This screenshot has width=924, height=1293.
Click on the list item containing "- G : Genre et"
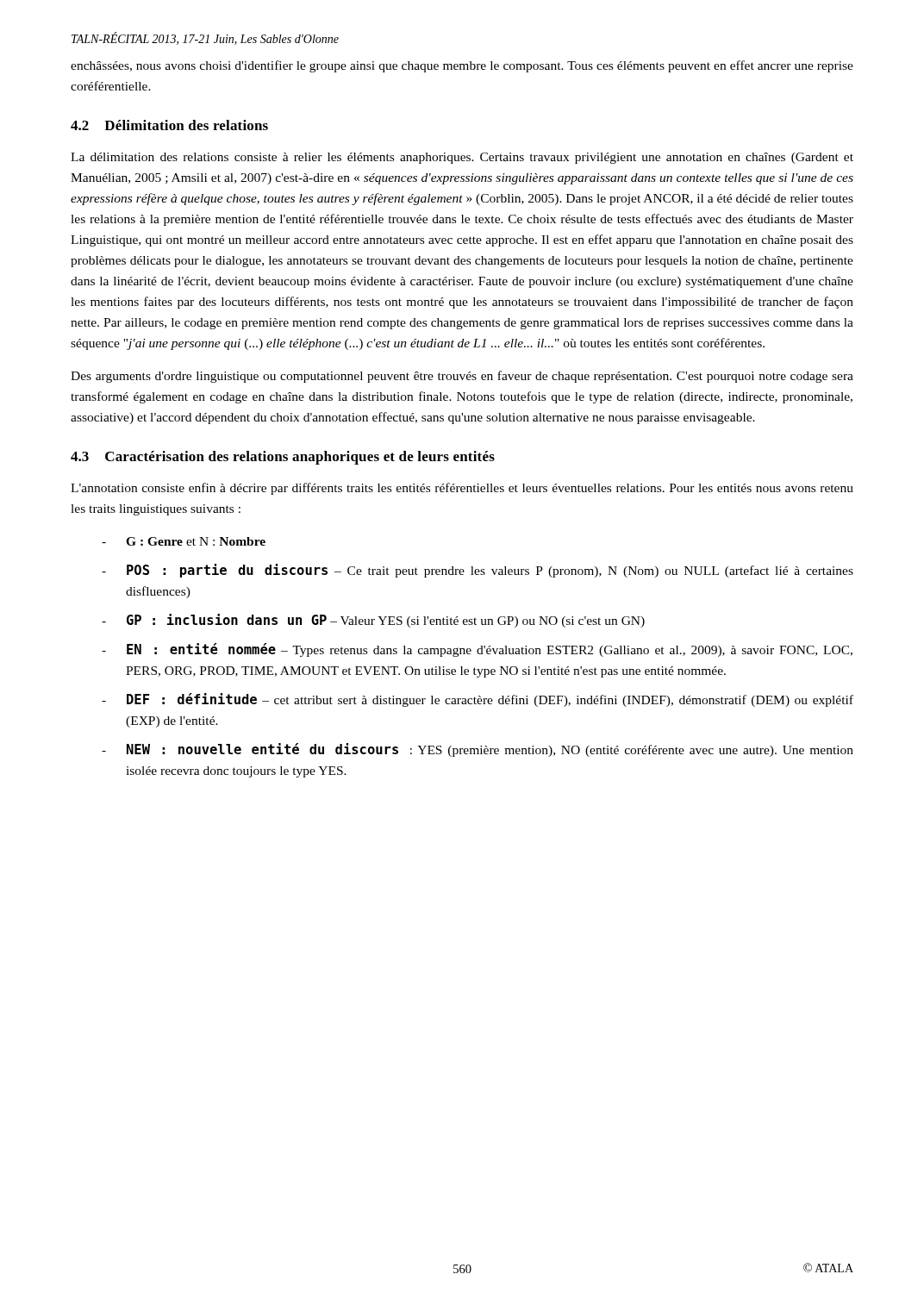point(184,541)
